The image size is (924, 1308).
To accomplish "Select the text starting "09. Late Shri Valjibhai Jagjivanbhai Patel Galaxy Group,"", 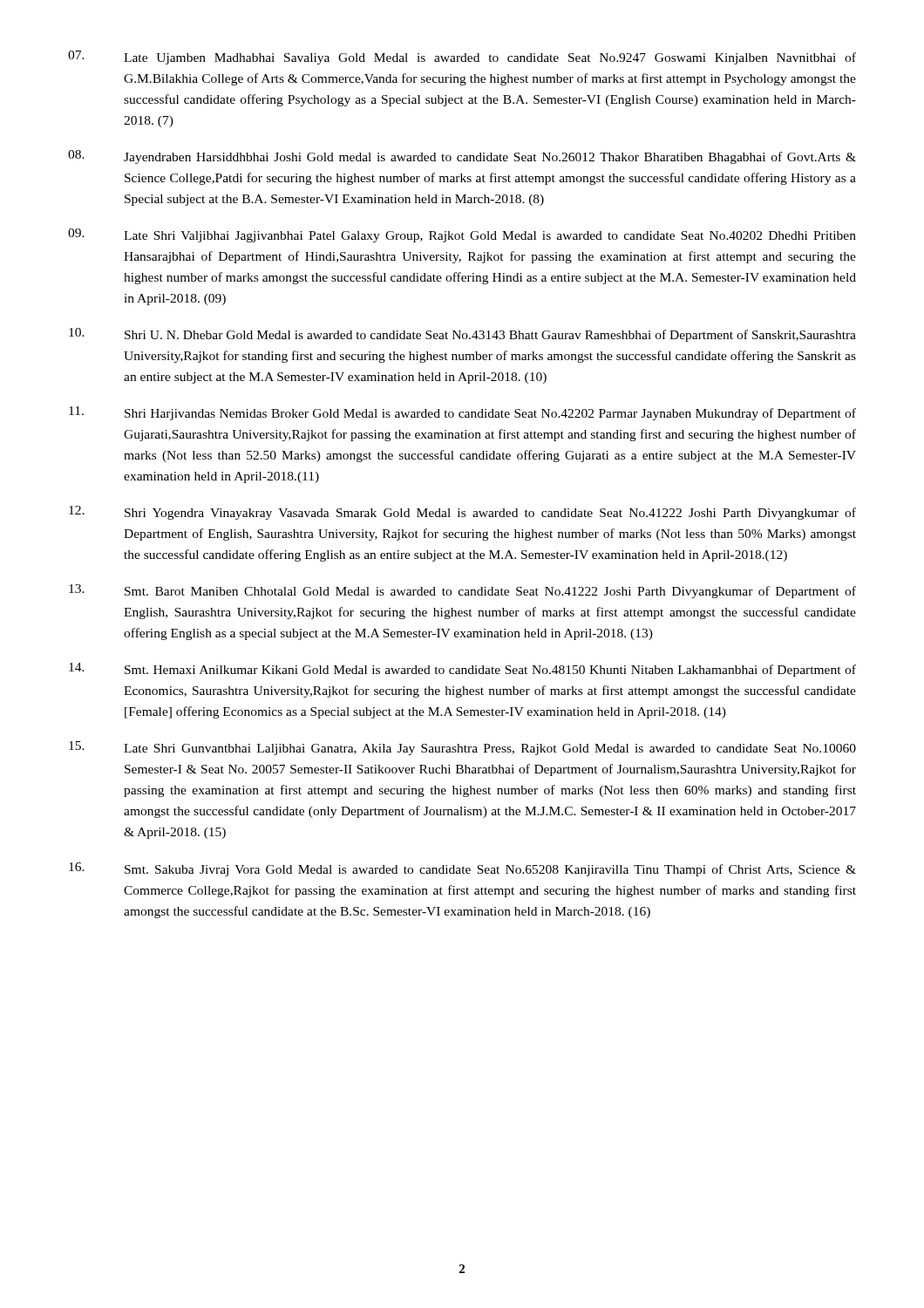I will pos(462,267).
